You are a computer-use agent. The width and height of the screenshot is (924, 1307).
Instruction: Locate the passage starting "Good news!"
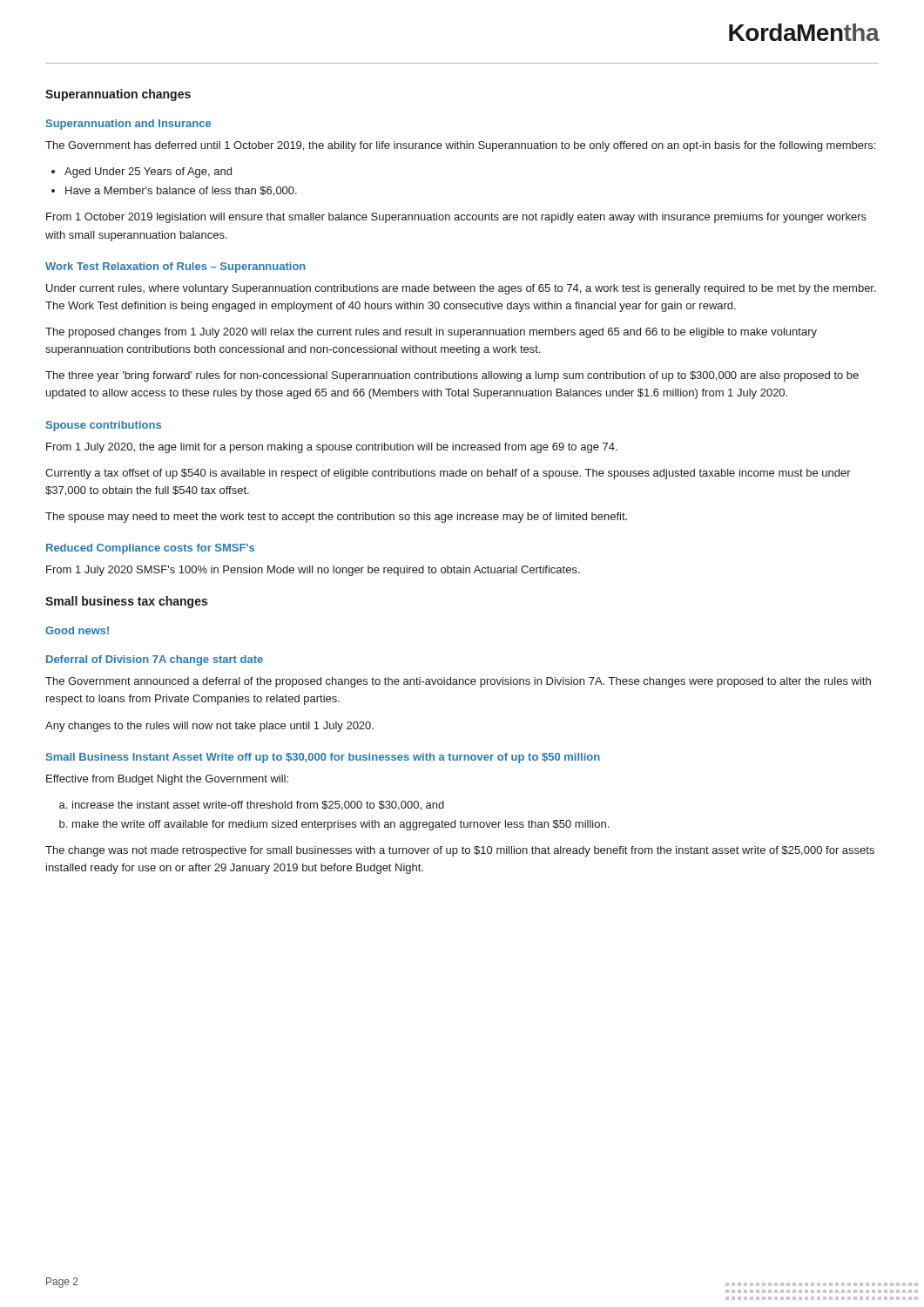coord(78,631)
